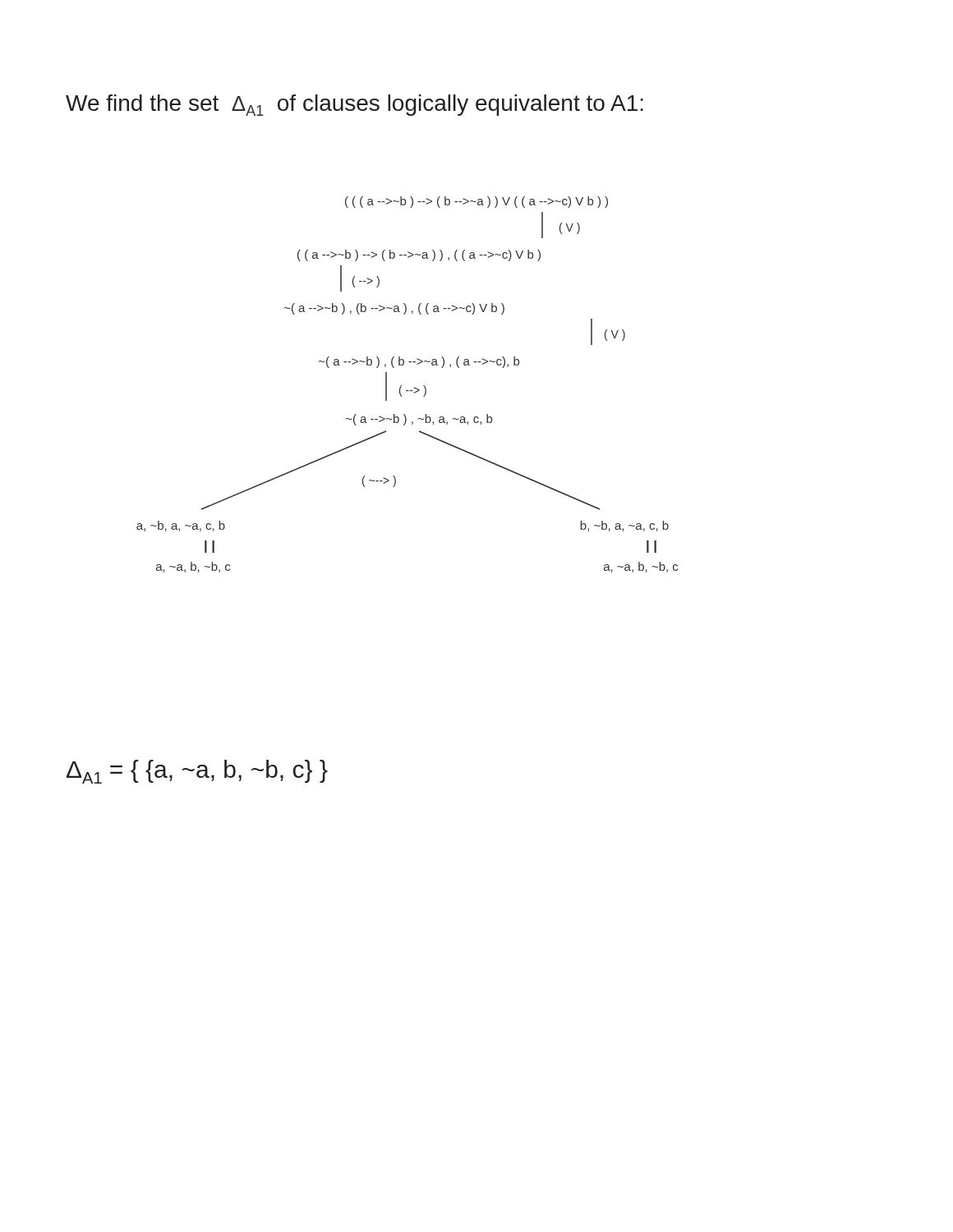Viewport: 953px width, 1232px height.
Task: Select the flowchart
Action: [x=476, y=460]
